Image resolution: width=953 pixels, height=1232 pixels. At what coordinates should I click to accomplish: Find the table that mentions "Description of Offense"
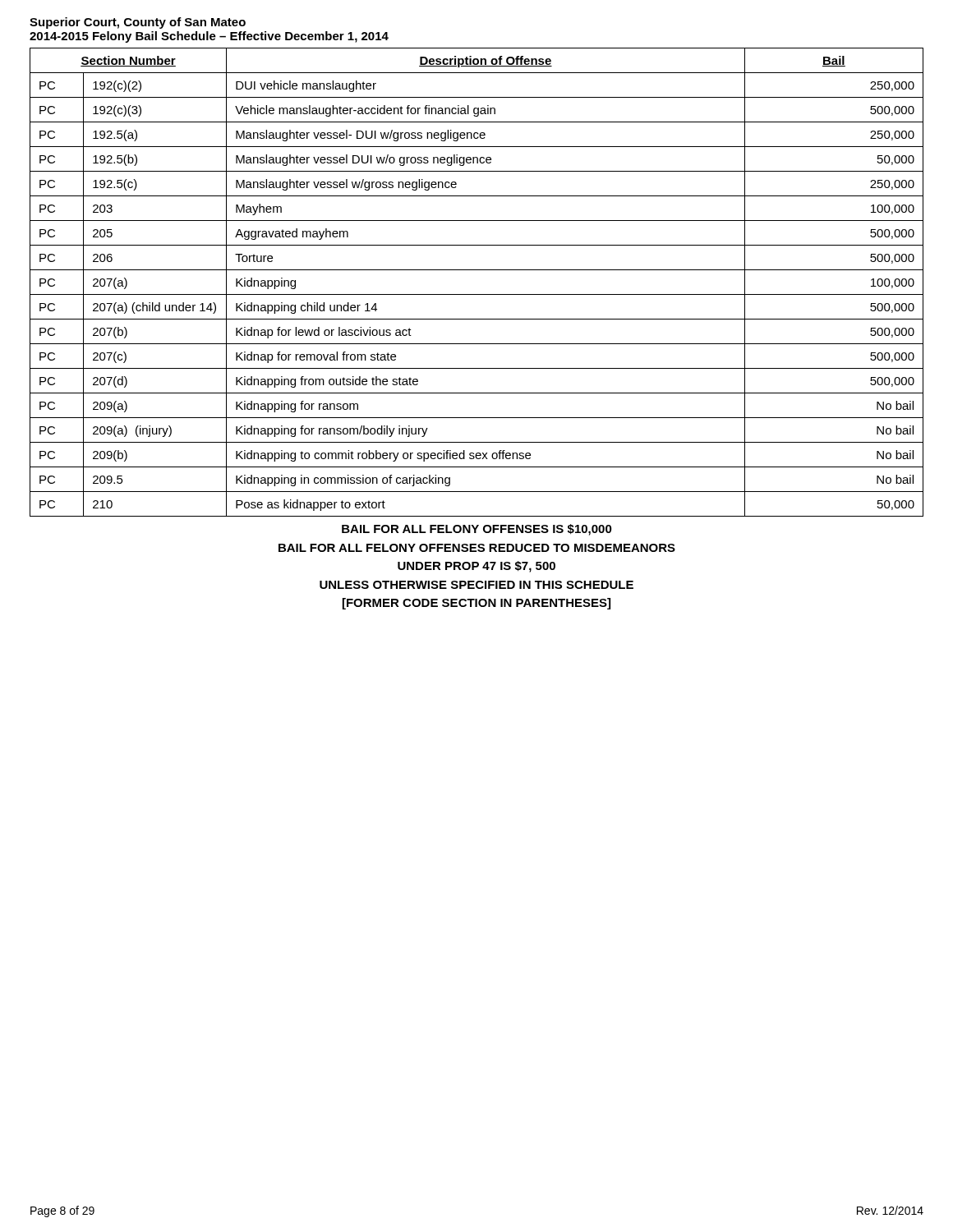click(476, 282)
